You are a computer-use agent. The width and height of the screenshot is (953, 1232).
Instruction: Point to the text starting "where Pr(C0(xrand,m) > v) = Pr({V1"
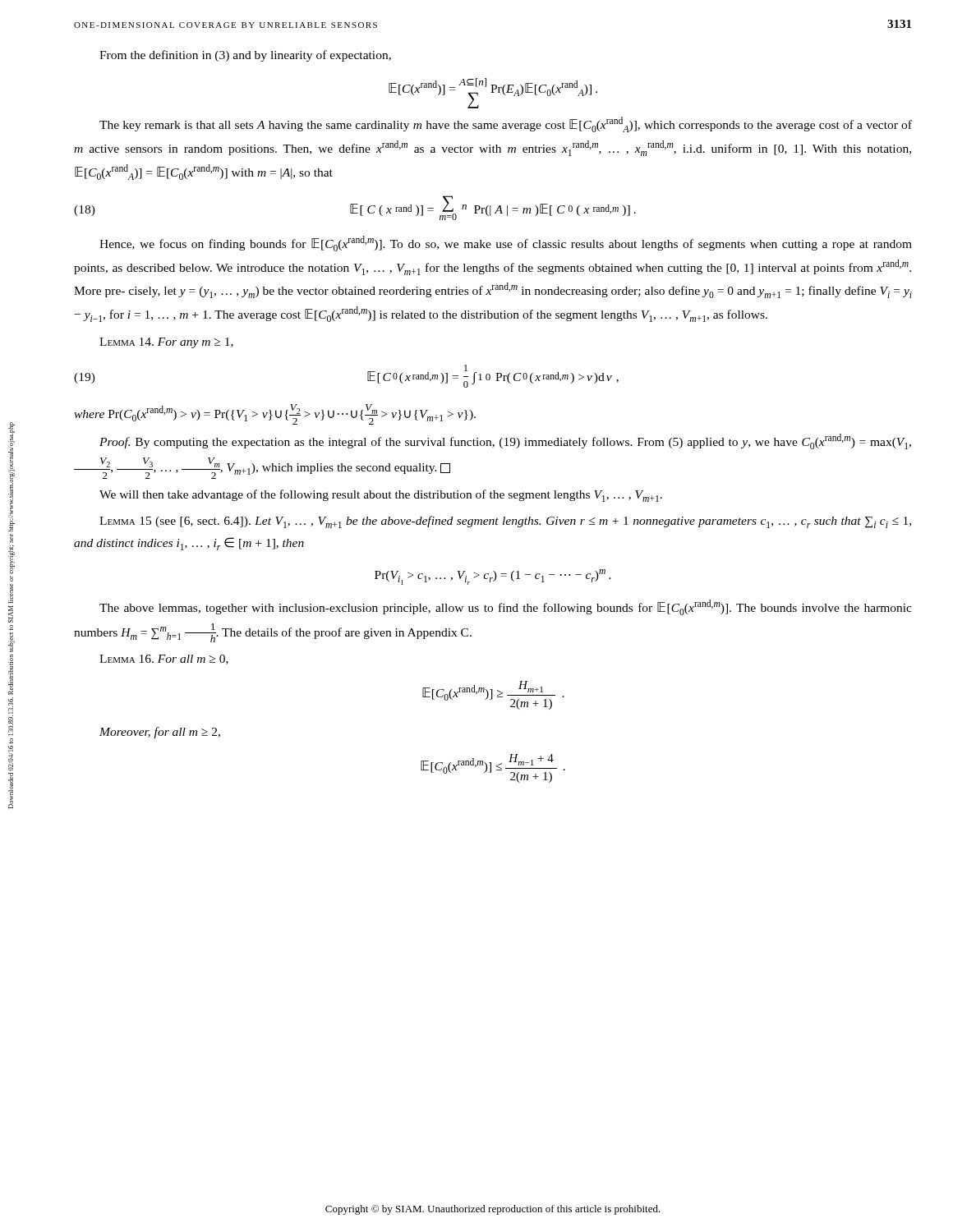click(x=275, y=415)
